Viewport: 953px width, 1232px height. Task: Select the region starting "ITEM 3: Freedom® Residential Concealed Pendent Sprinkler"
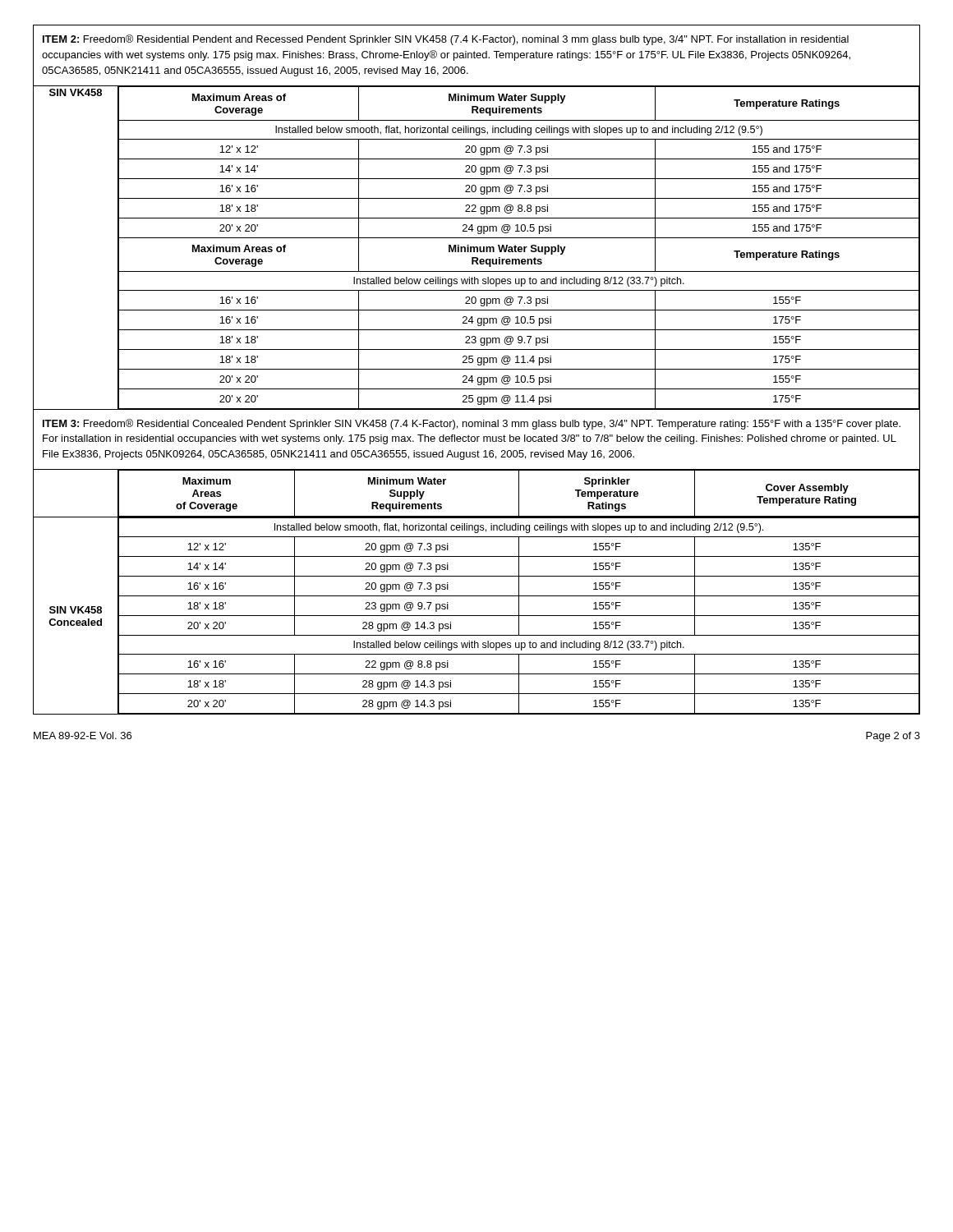pyautogui.click(x=472, y=439)
